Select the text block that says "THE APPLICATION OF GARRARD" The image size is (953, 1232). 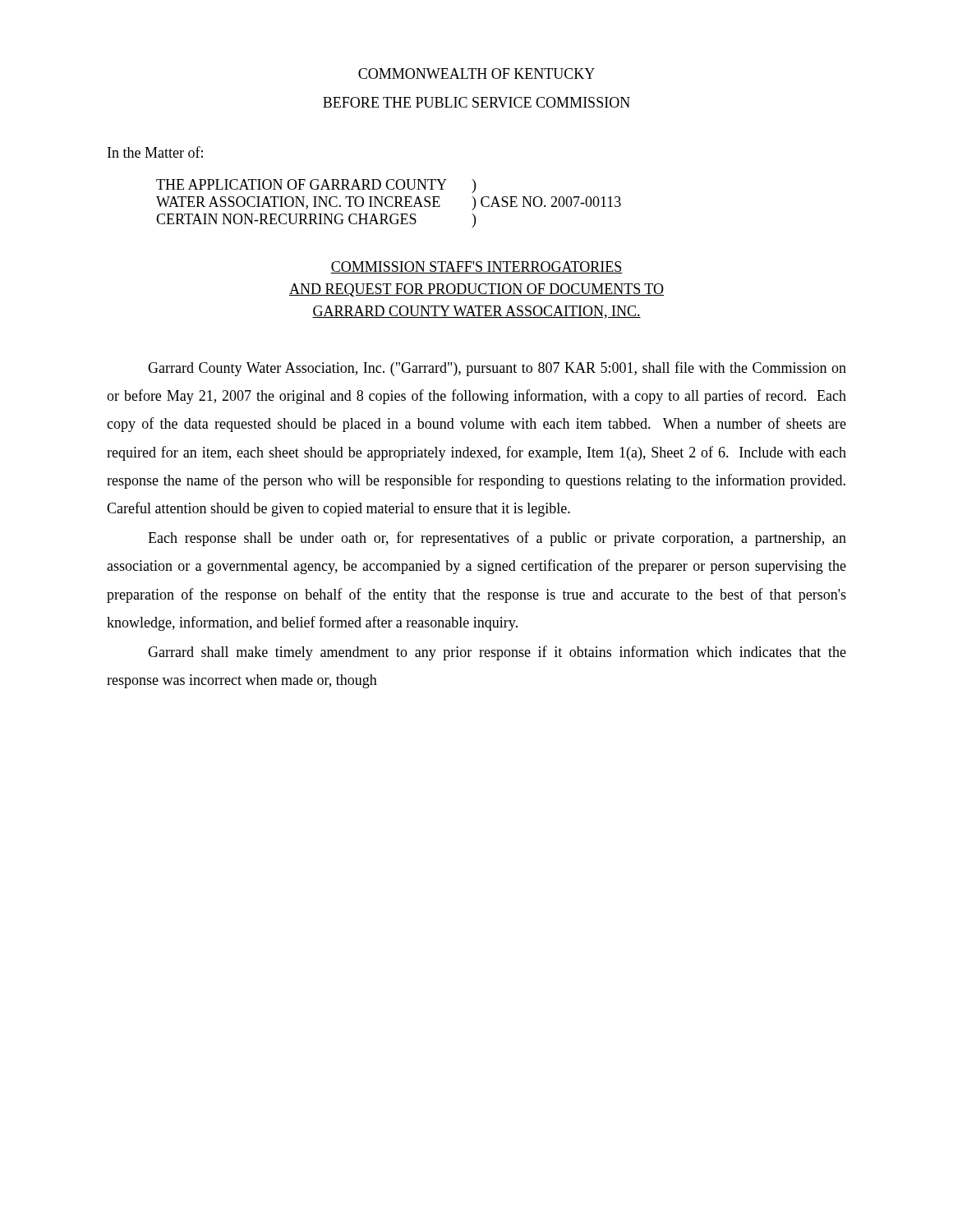(x=389, y=202)
